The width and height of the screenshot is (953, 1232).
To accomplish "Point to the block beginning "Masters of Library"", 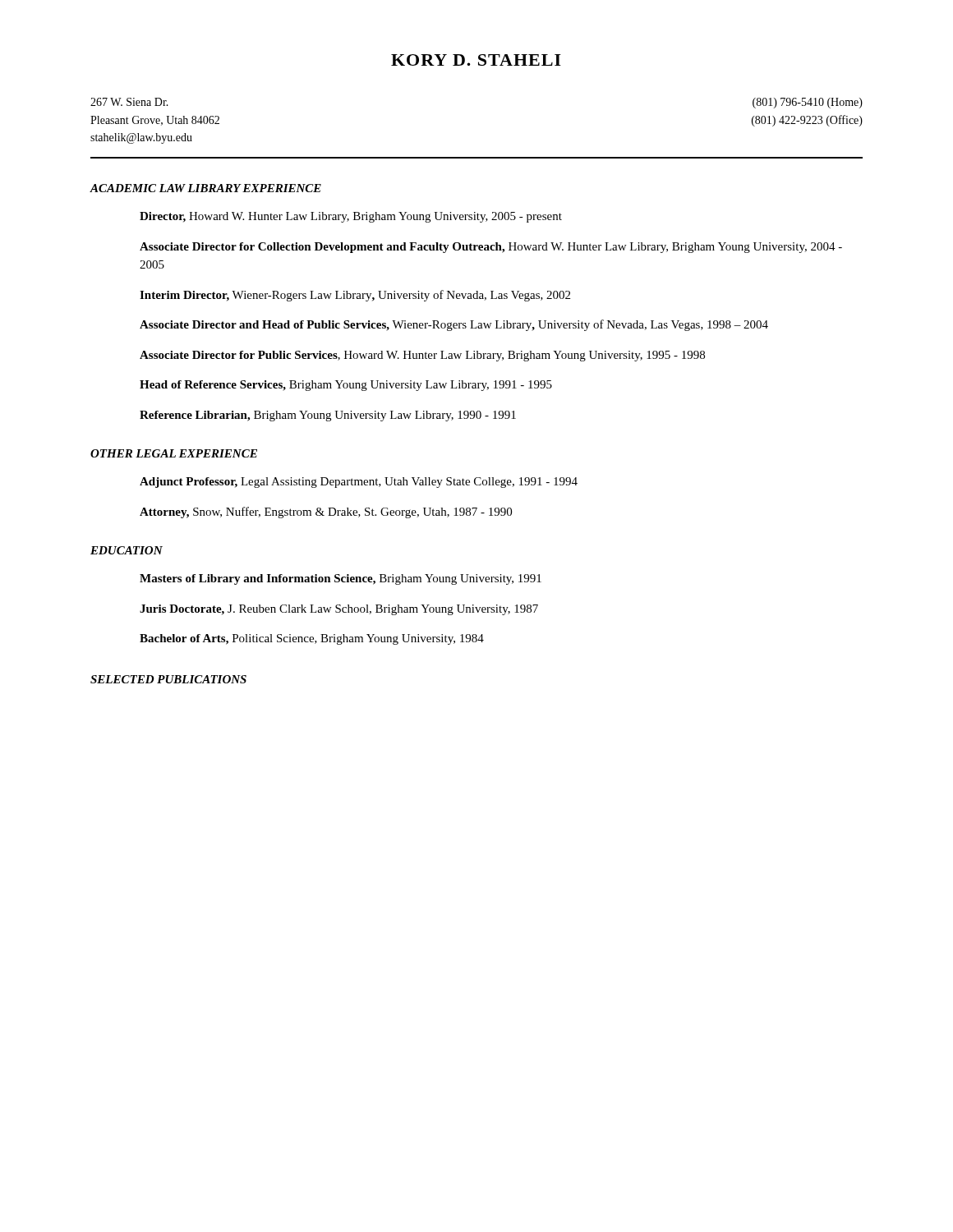I will click(x=341, y=578).
